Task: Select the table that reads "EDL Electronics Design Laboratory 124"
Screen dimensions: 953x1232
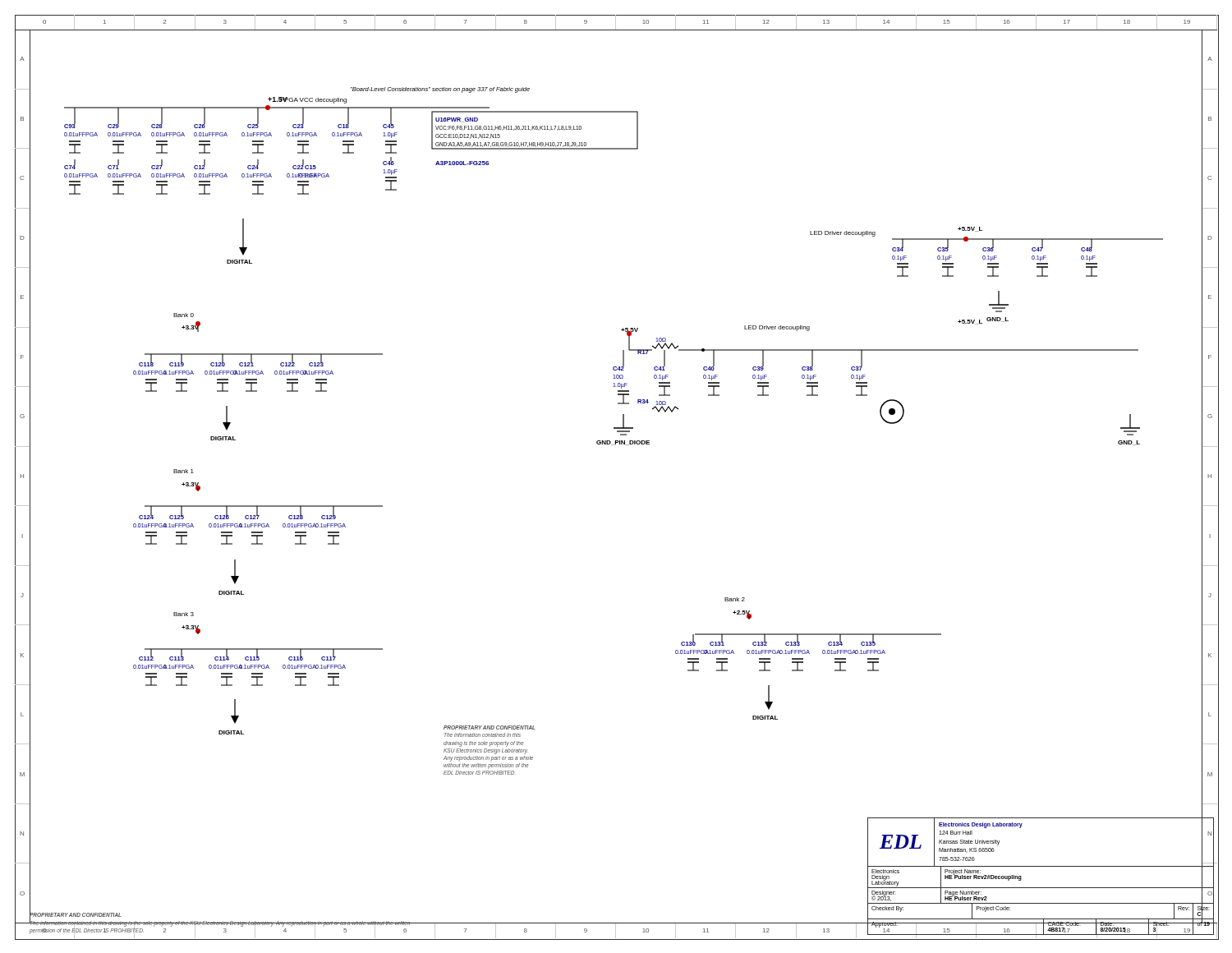Action: pos(1041,876)
